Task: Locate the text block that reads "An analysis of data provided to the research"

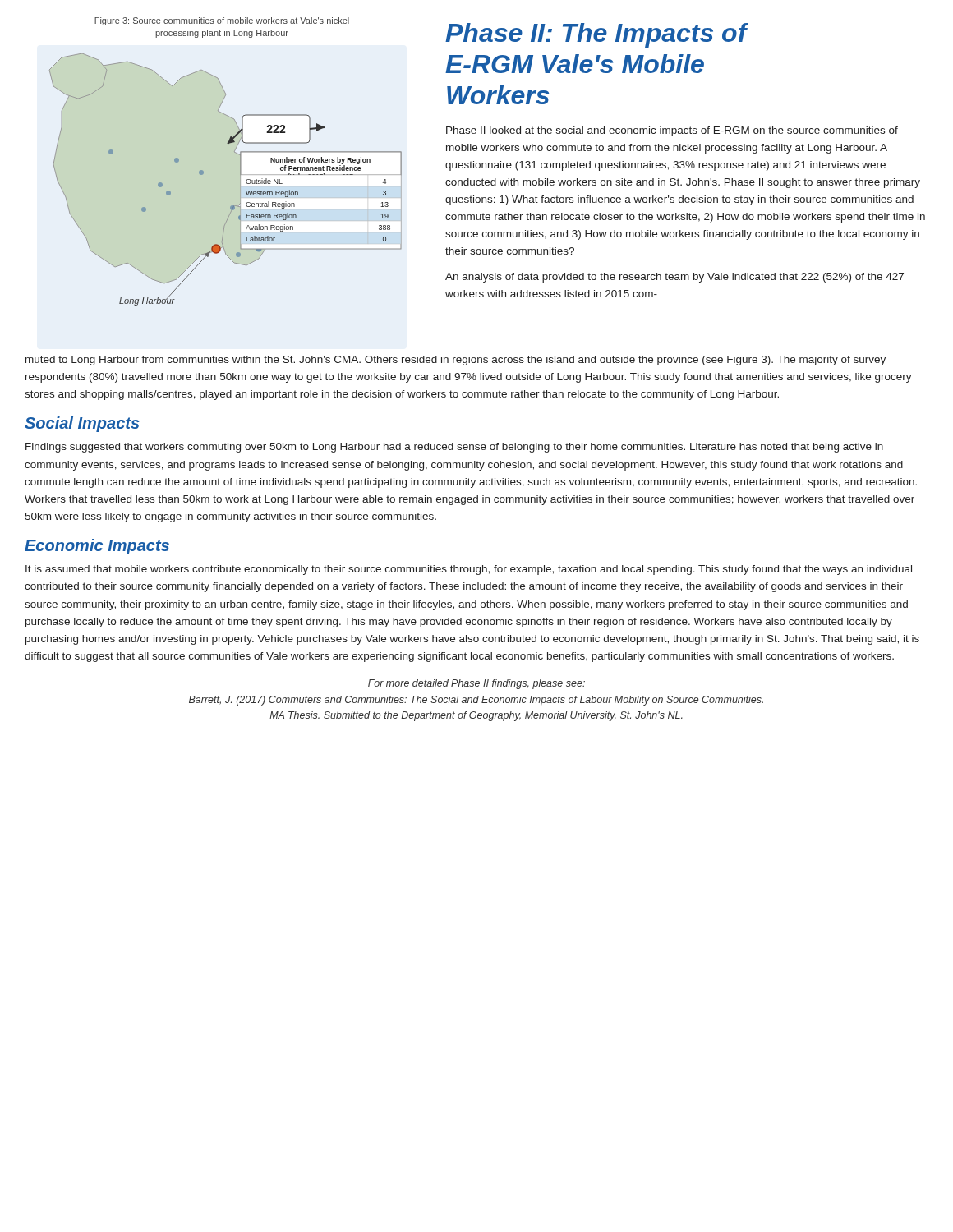Action: tap(675, 285)
